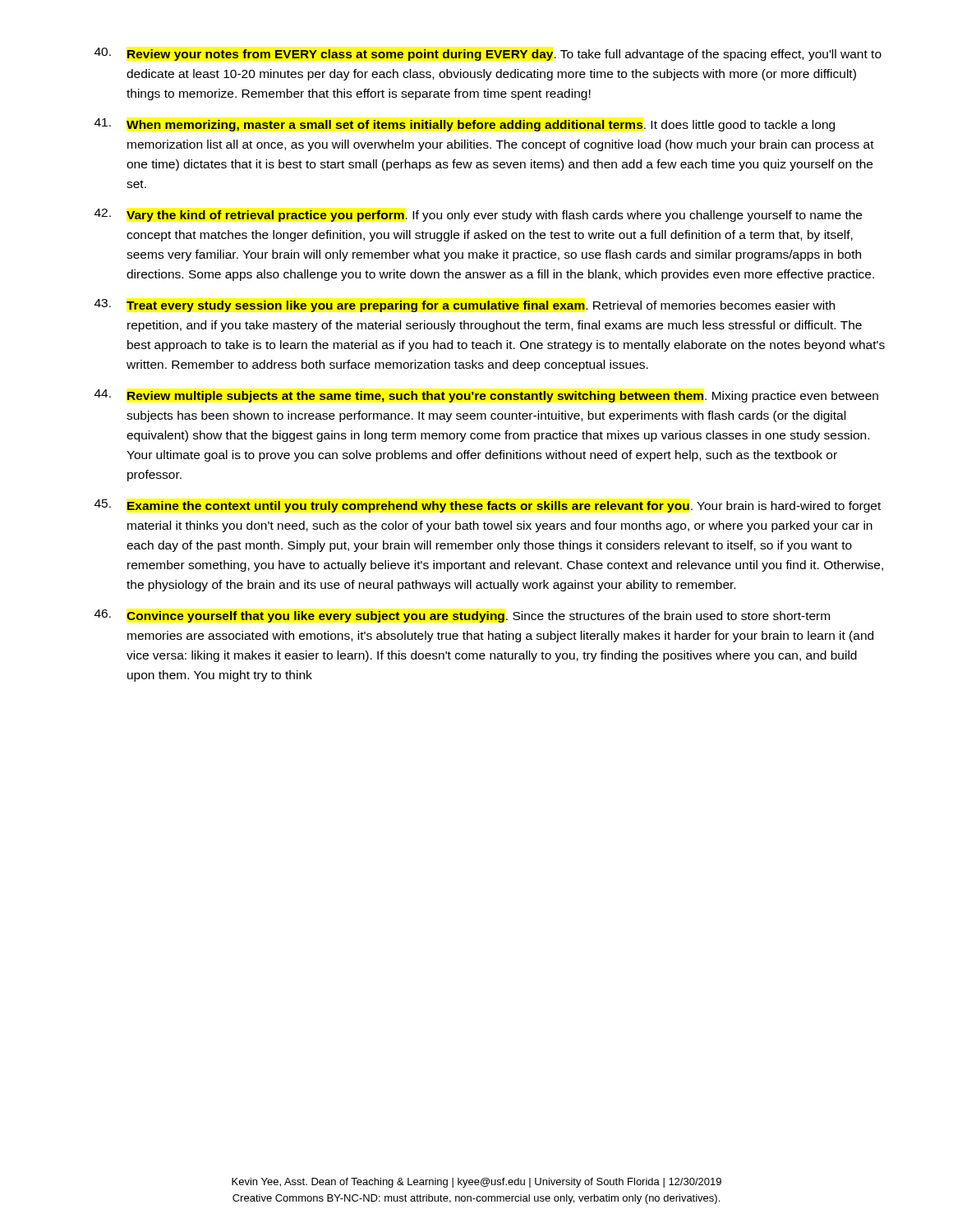The width and height of the screenshot is (953, 1232).
Task: Click on the text starting "43. Treat every study session like you are"
Action: click(x=476, y=335)
